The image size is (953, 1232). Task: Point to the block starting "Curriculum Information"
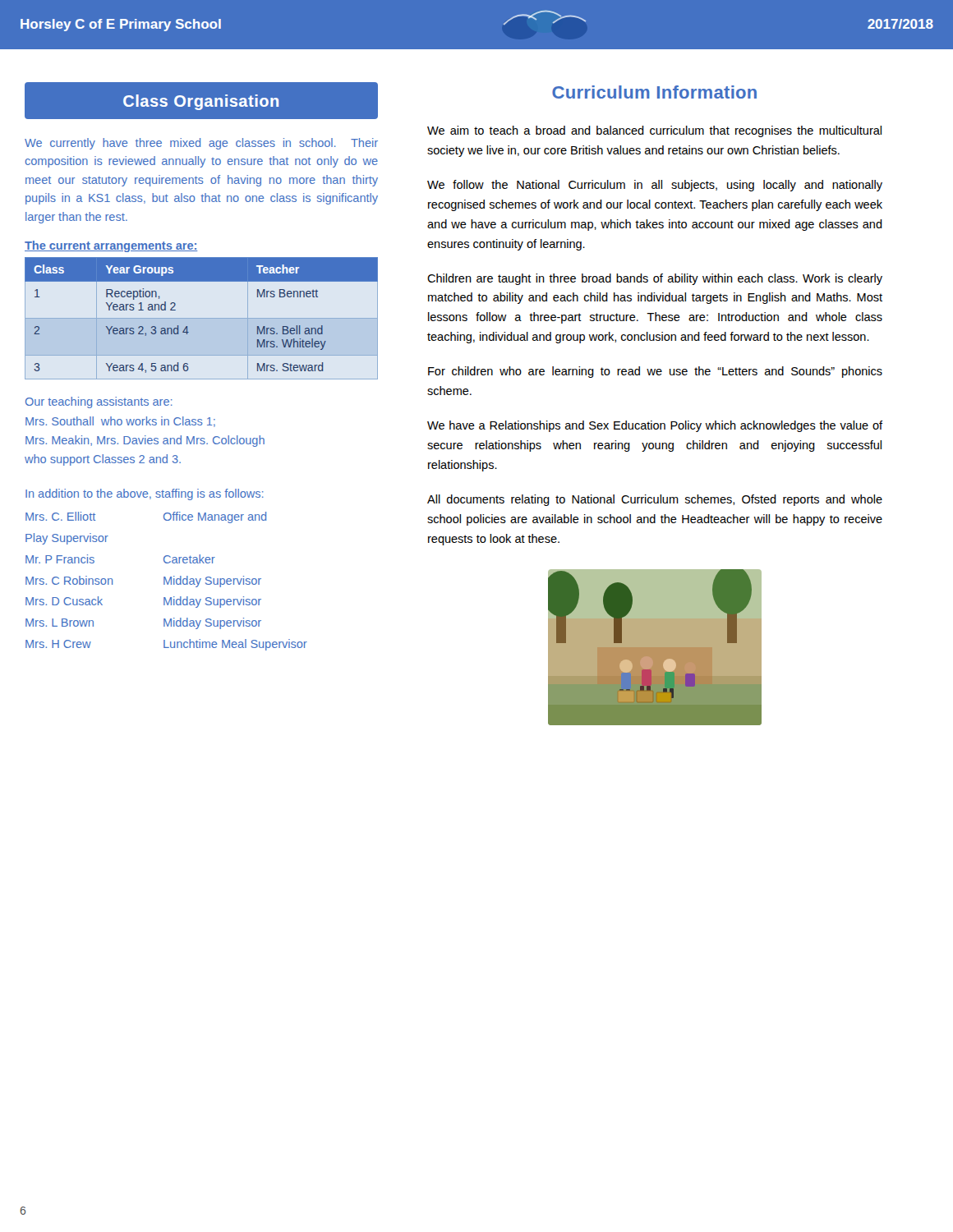coord(655,93)
